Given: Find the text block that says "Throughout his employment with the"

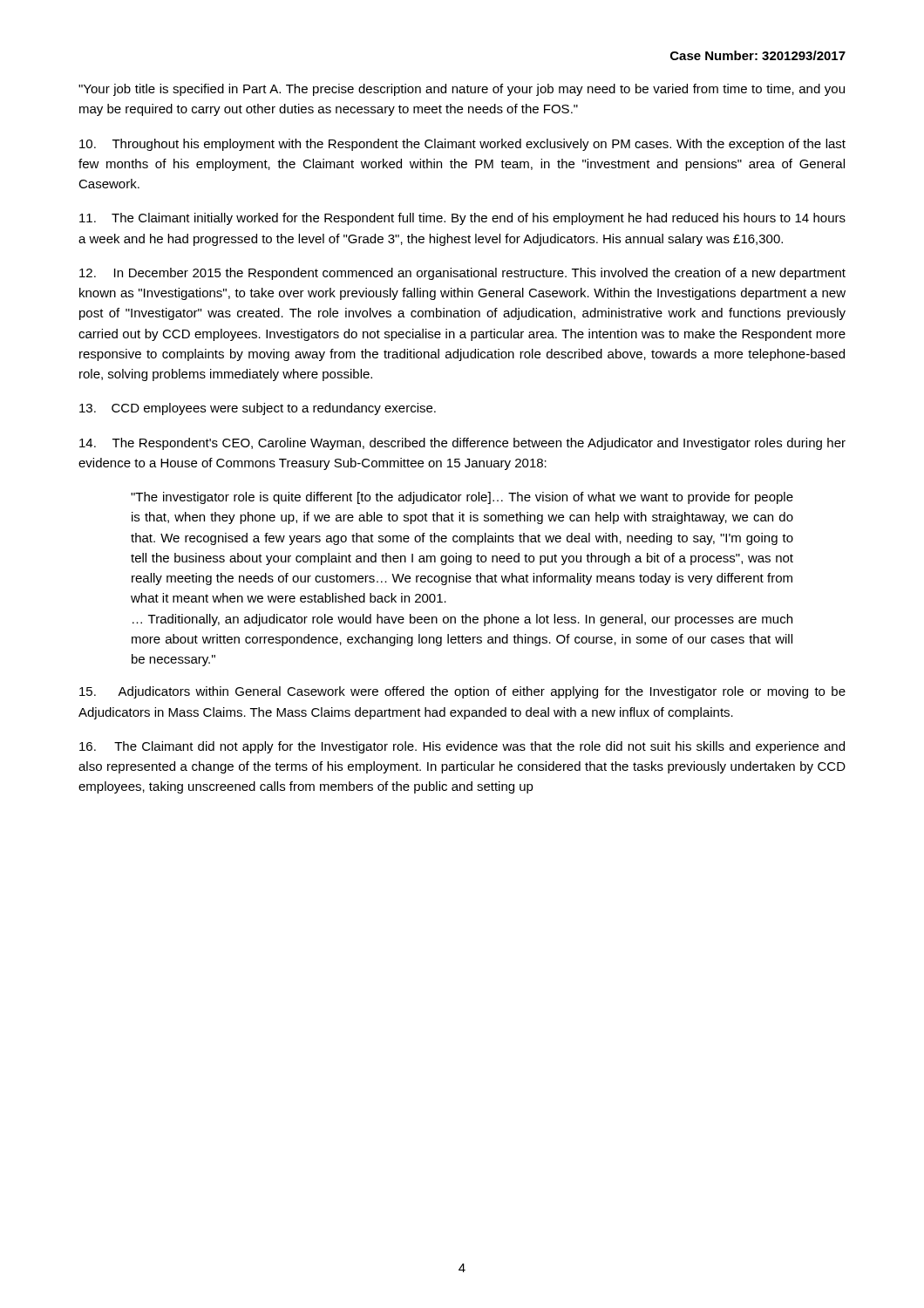Looking at the screenshot, I should pyautogui.click(x=462, y=163).
